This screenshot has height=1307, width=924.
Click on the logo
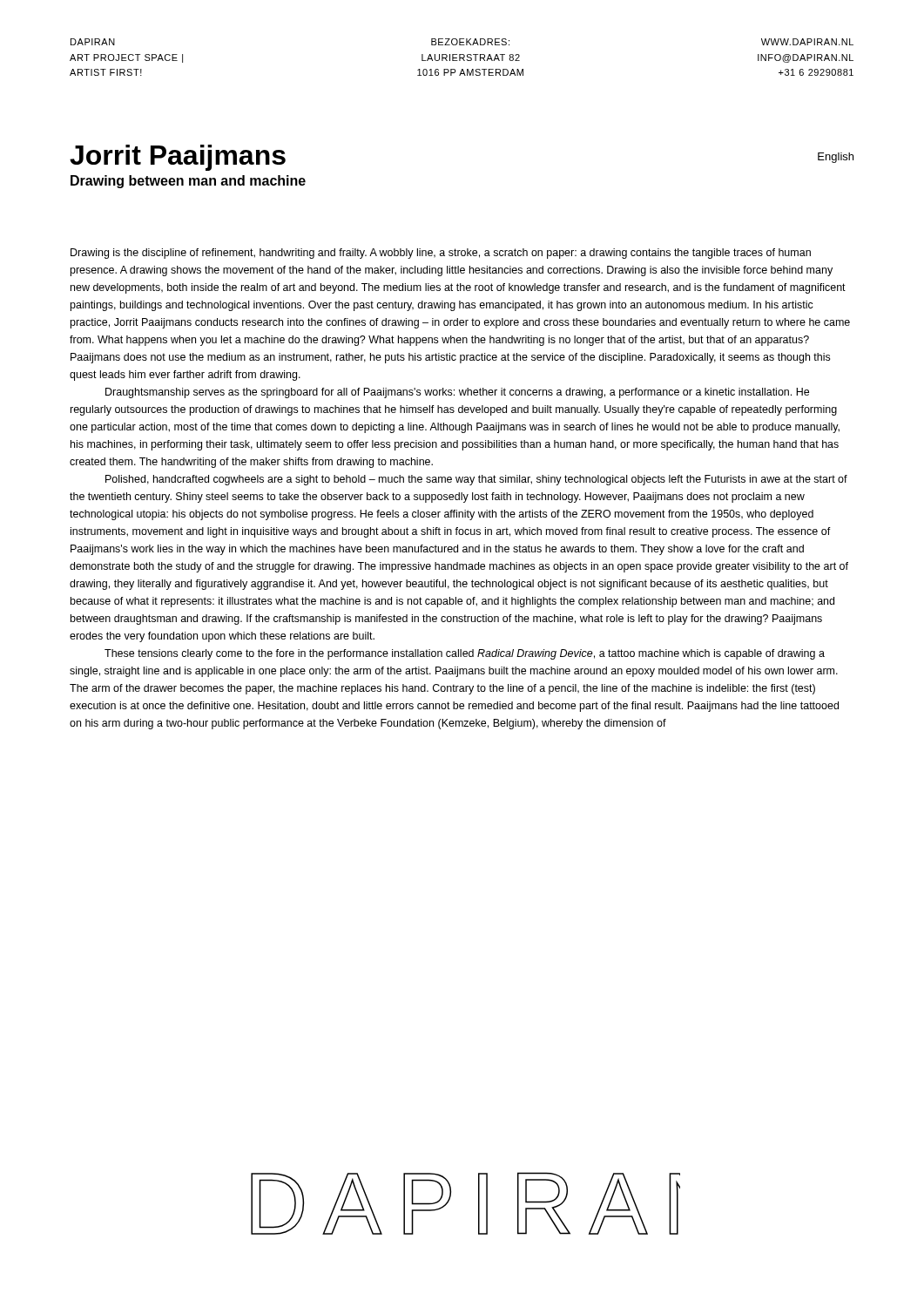(462, 1209)
